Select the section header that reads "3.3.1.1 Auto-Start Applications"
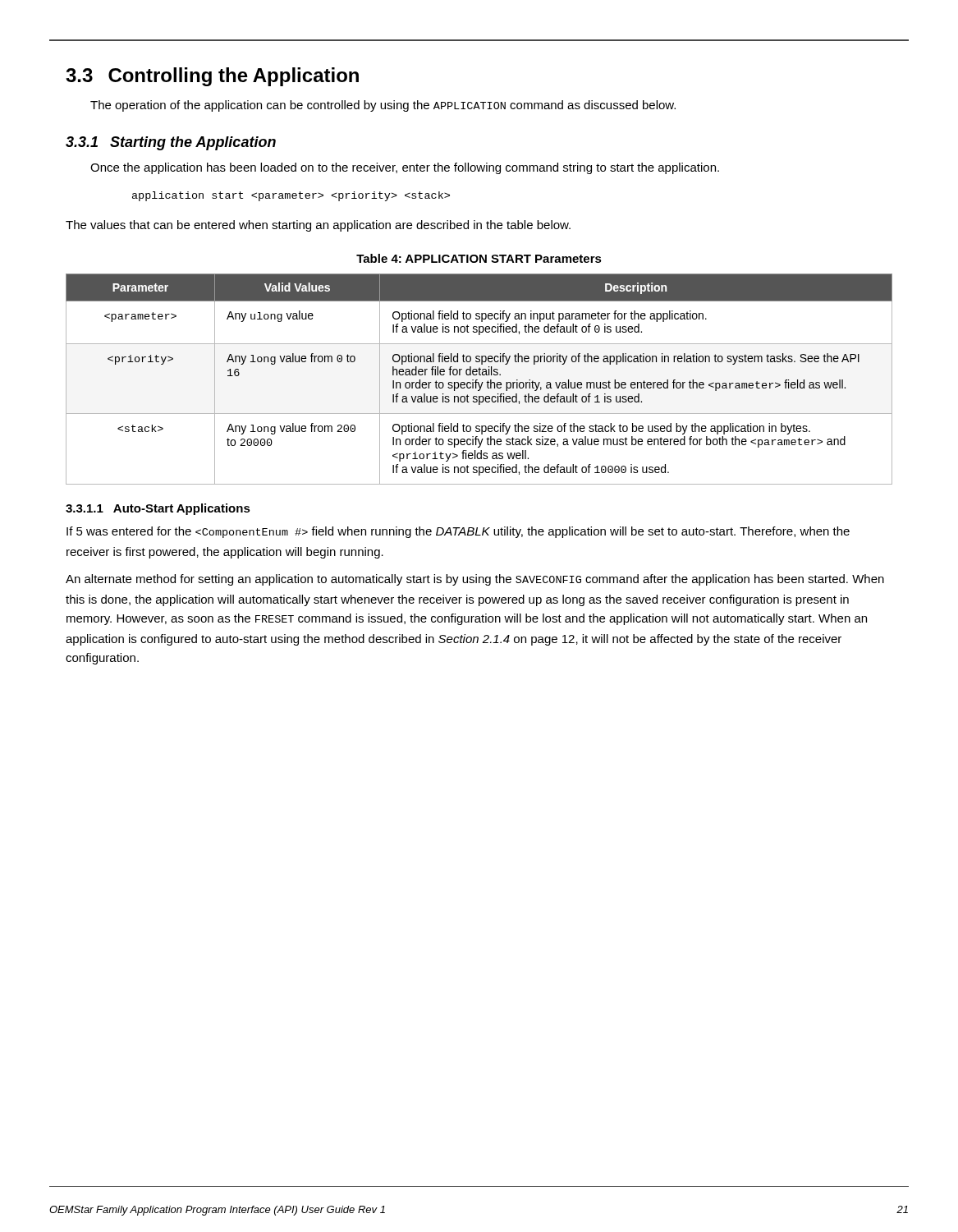The width and height of the screenshot is (958, 1232). 158,509
